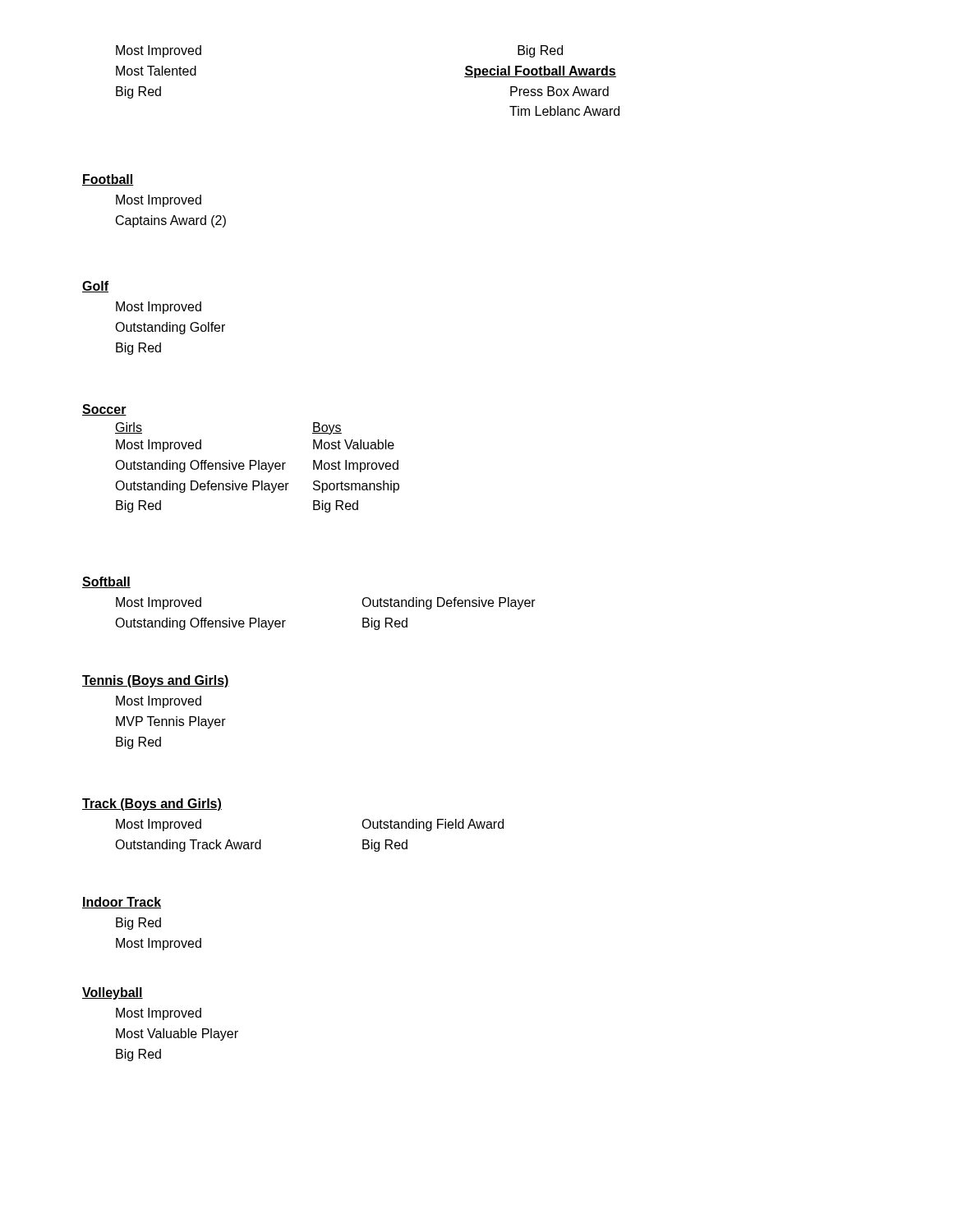Screen dimensions: 1232x953
Task: Point to the element starting "Outstanding Track Award"
Action: point(188,845)
